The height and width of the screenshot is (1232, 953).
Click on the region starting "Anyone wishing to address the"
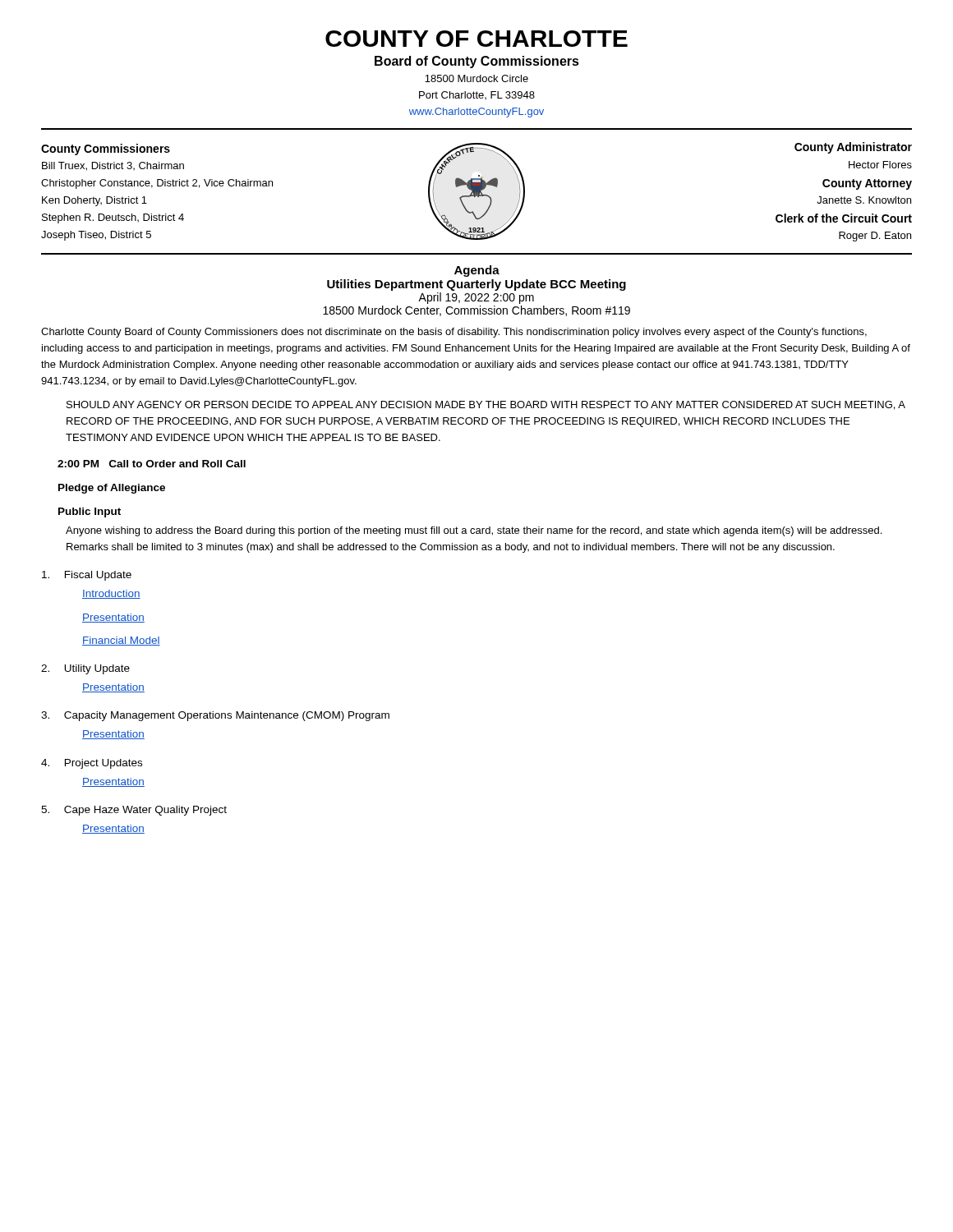coord(474,538)
